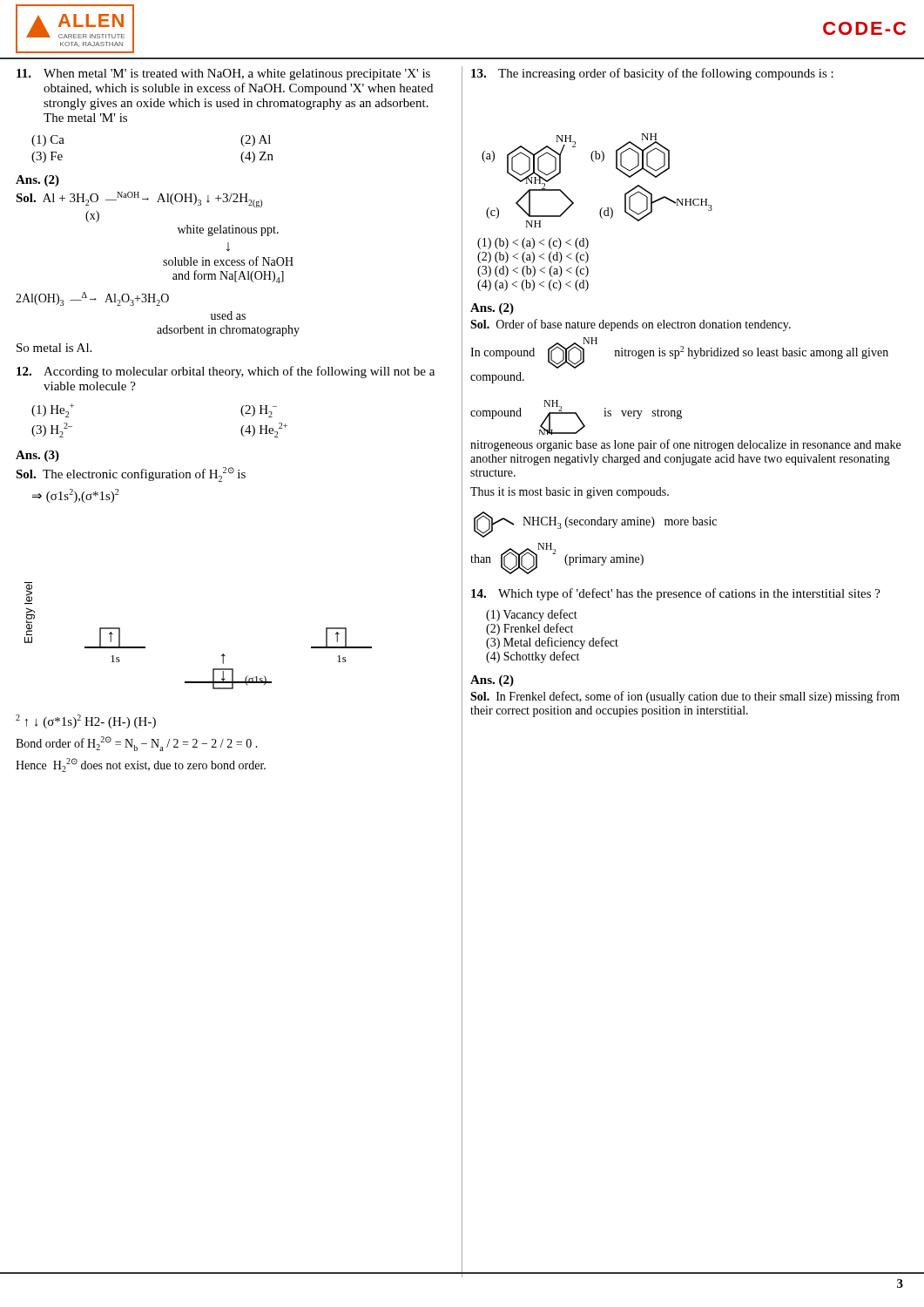Click on the text block with the text "Bond order of H22⊙"
The height and width of the screenshot is (1307, 924).
(137, 744)
